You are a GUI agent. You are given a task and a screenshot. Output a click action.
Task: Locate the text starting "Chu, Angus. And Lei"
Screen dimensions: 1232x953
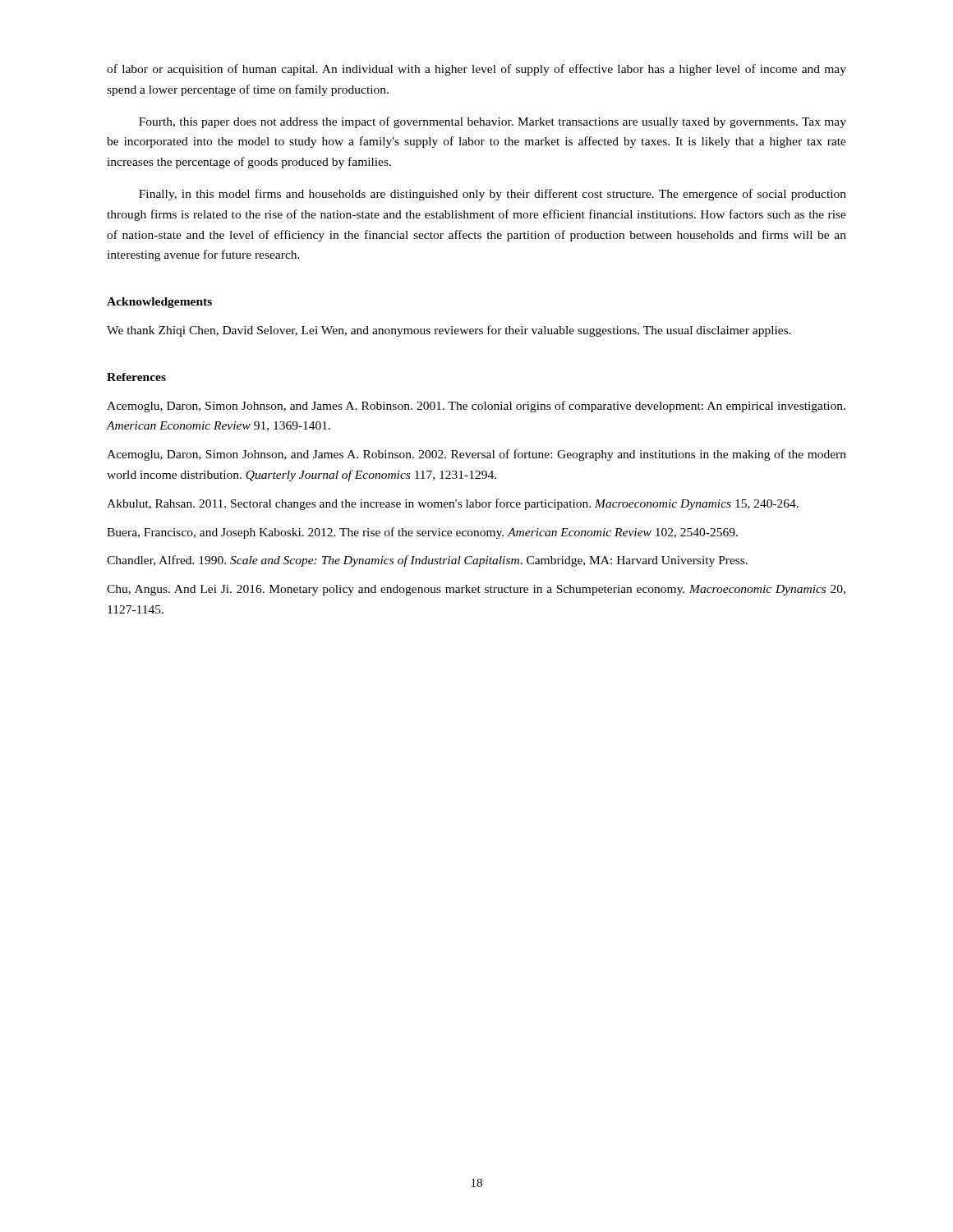click(476, 600)
